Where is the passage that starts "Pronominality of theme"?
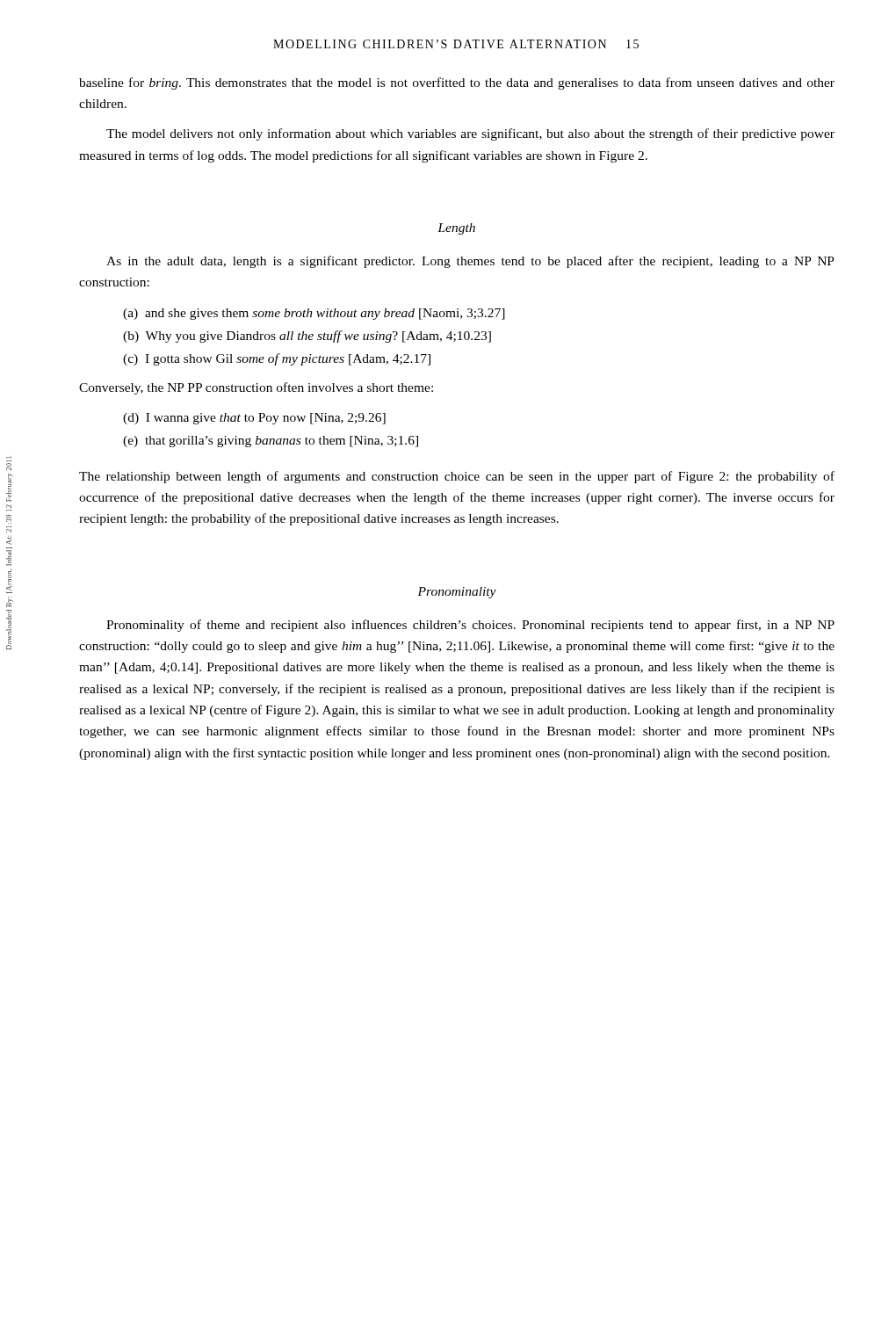 (457, 688)
